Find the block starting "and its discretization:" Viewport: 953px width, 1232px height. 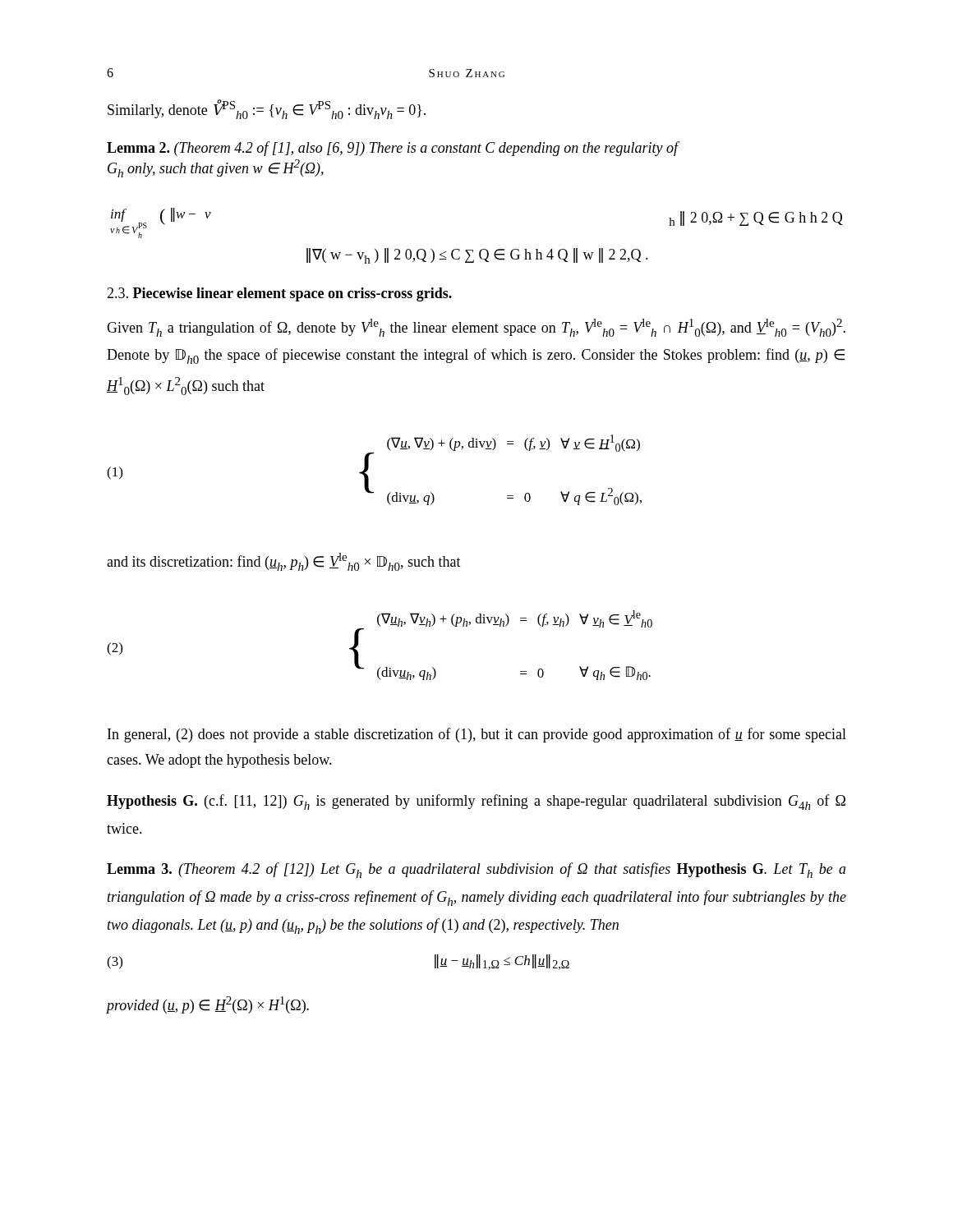tap(284, 562)
